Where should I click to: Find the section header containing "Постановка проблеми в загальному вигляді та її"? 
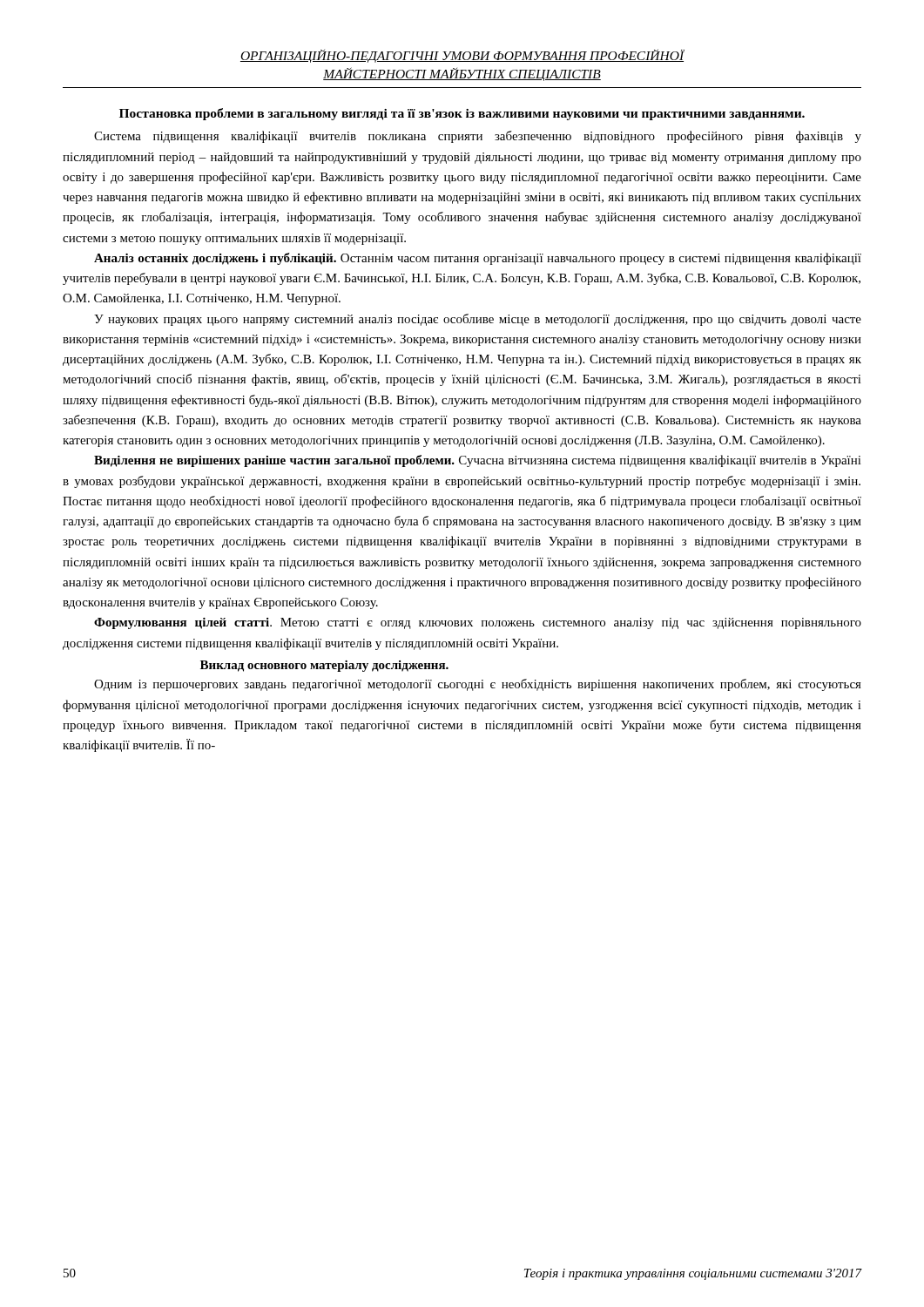[462, 113]
